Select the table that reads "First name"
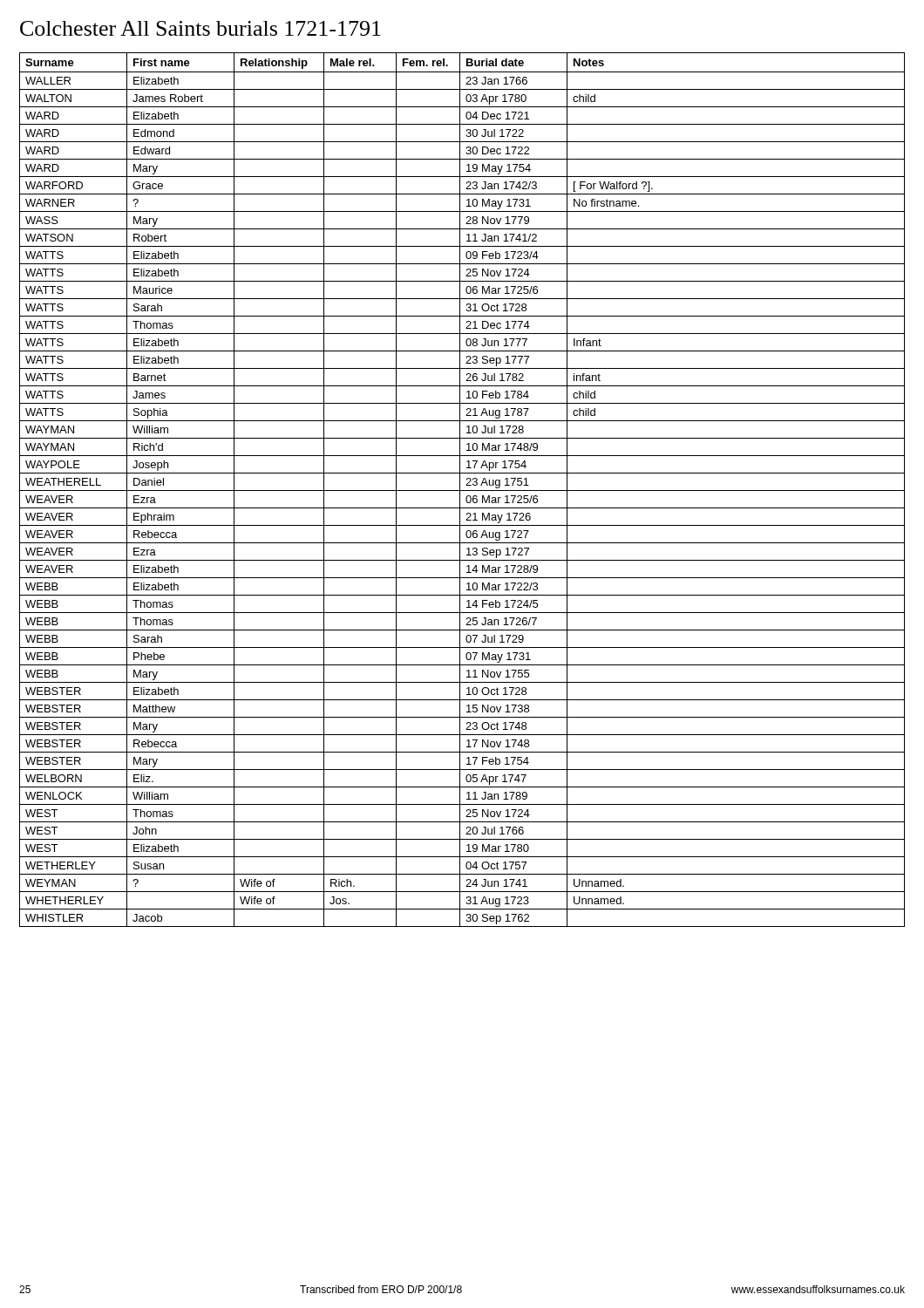Screen dimensions: 1308x924 pos(462,490)
